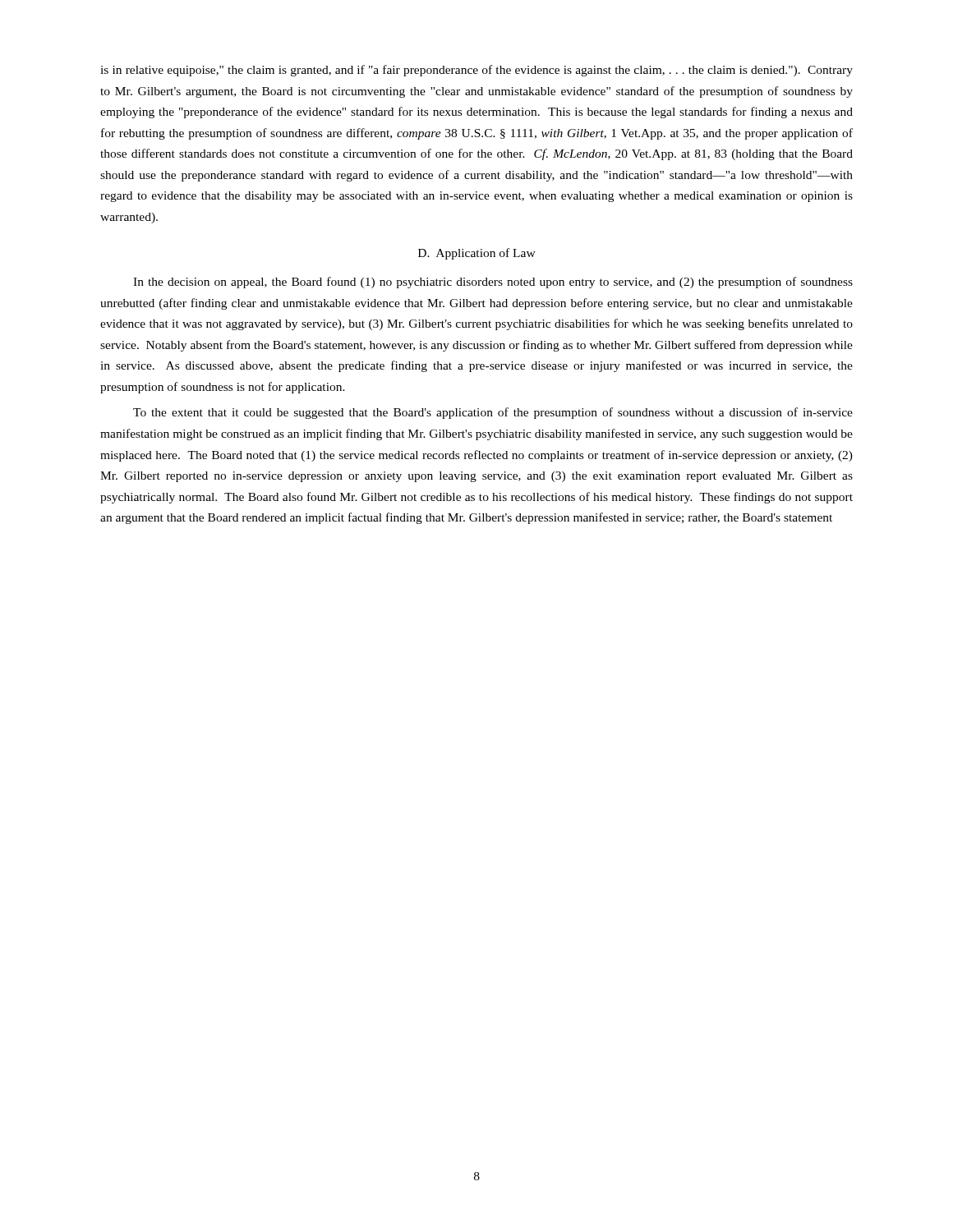
Task: Click on the text starting "is in relative equipoise," the"
Action: tap(476, 143)
